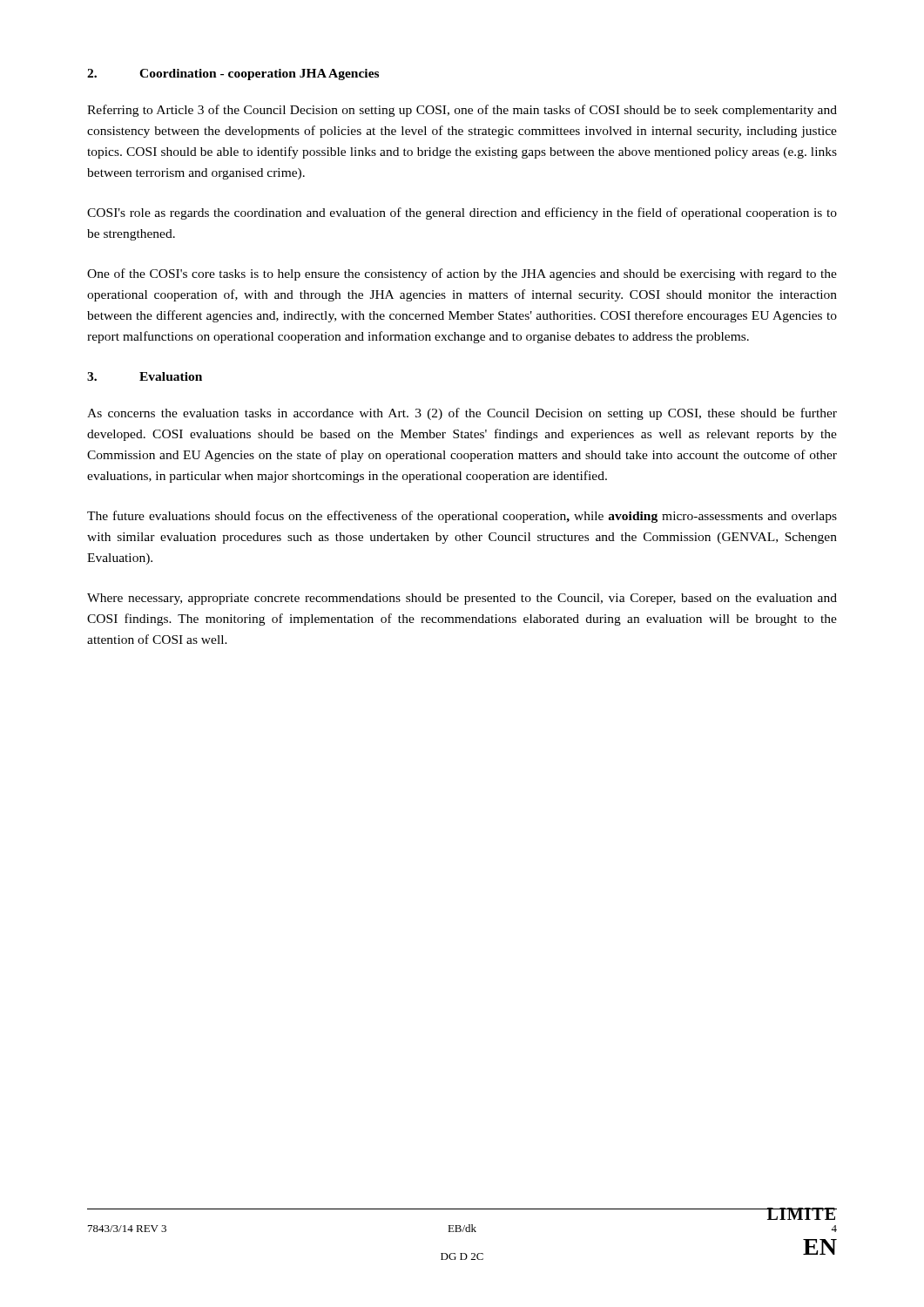Find the block on this page that starts "As concerns the evaluation tasks in accordance with"
Viewport: 924px width, 1307px height.
coord(462,444)
